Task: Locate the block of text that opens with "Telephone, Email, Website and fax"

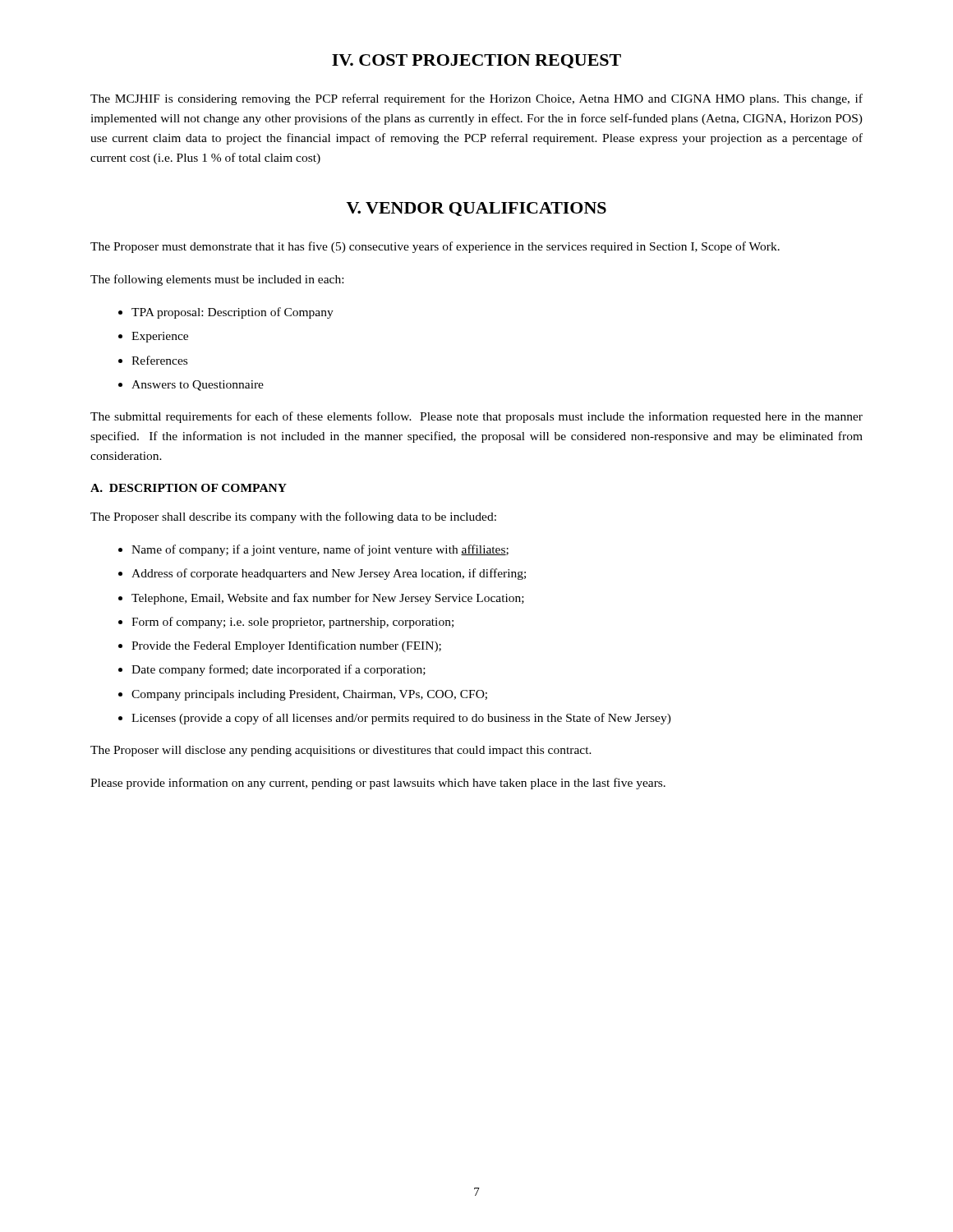Action: point(328,597)
